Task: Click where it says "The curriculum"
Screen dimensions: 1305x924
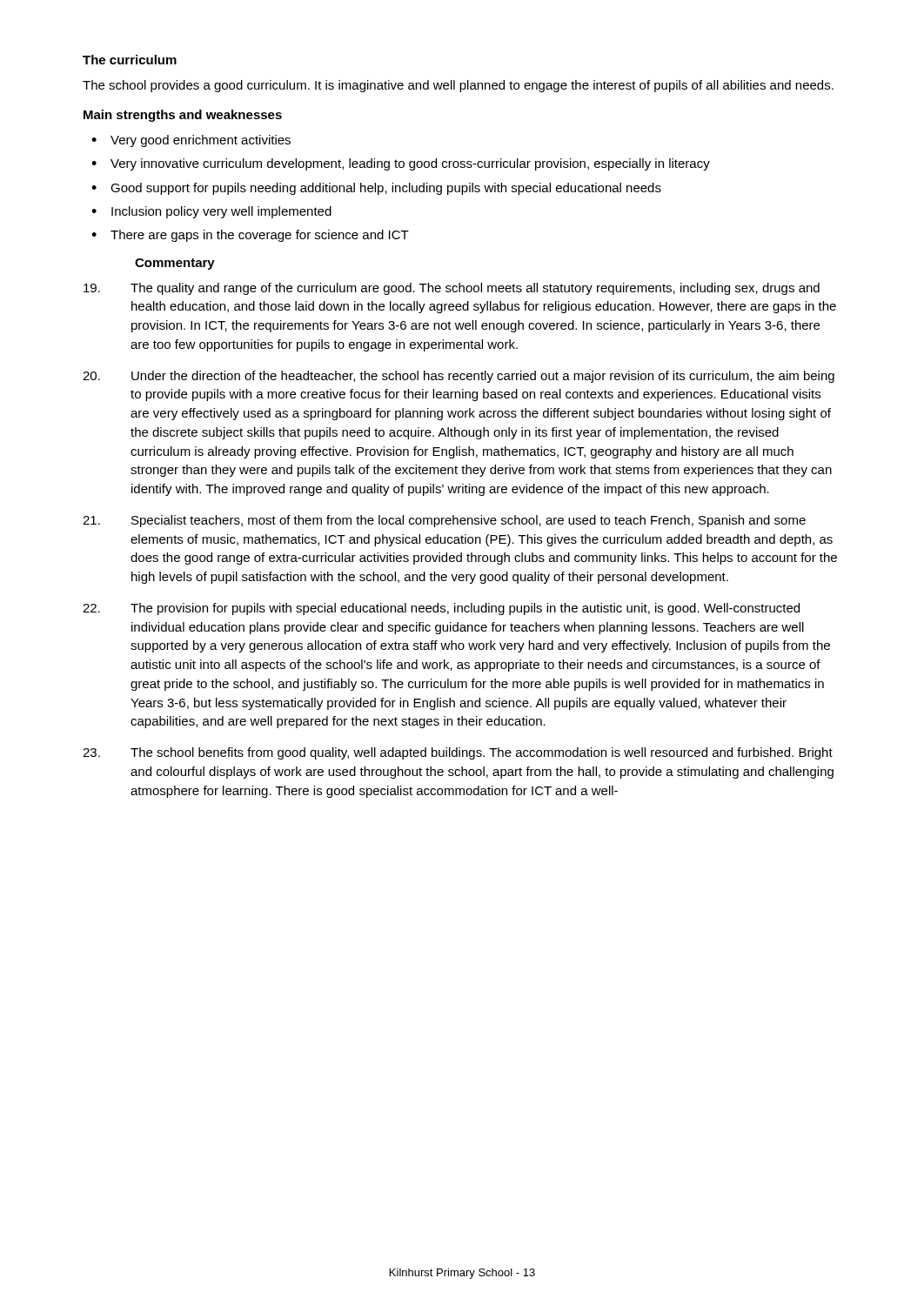Action: (x=130, y=60)
